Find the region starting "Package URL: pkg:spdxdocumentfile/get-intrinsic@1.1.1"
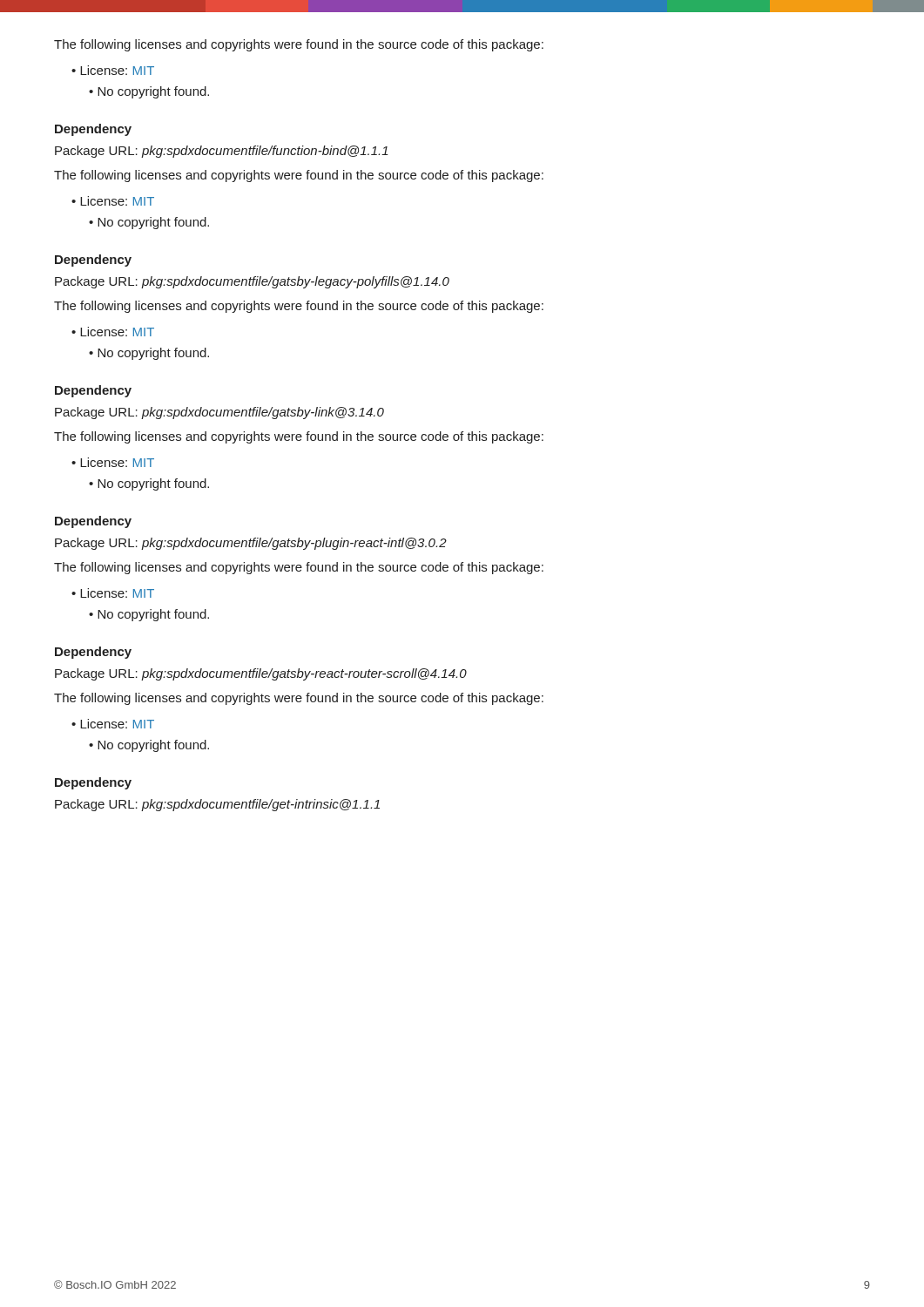The height and width of the screenshot is (1307, 924). pyautogui.click(x=217, y=803)
